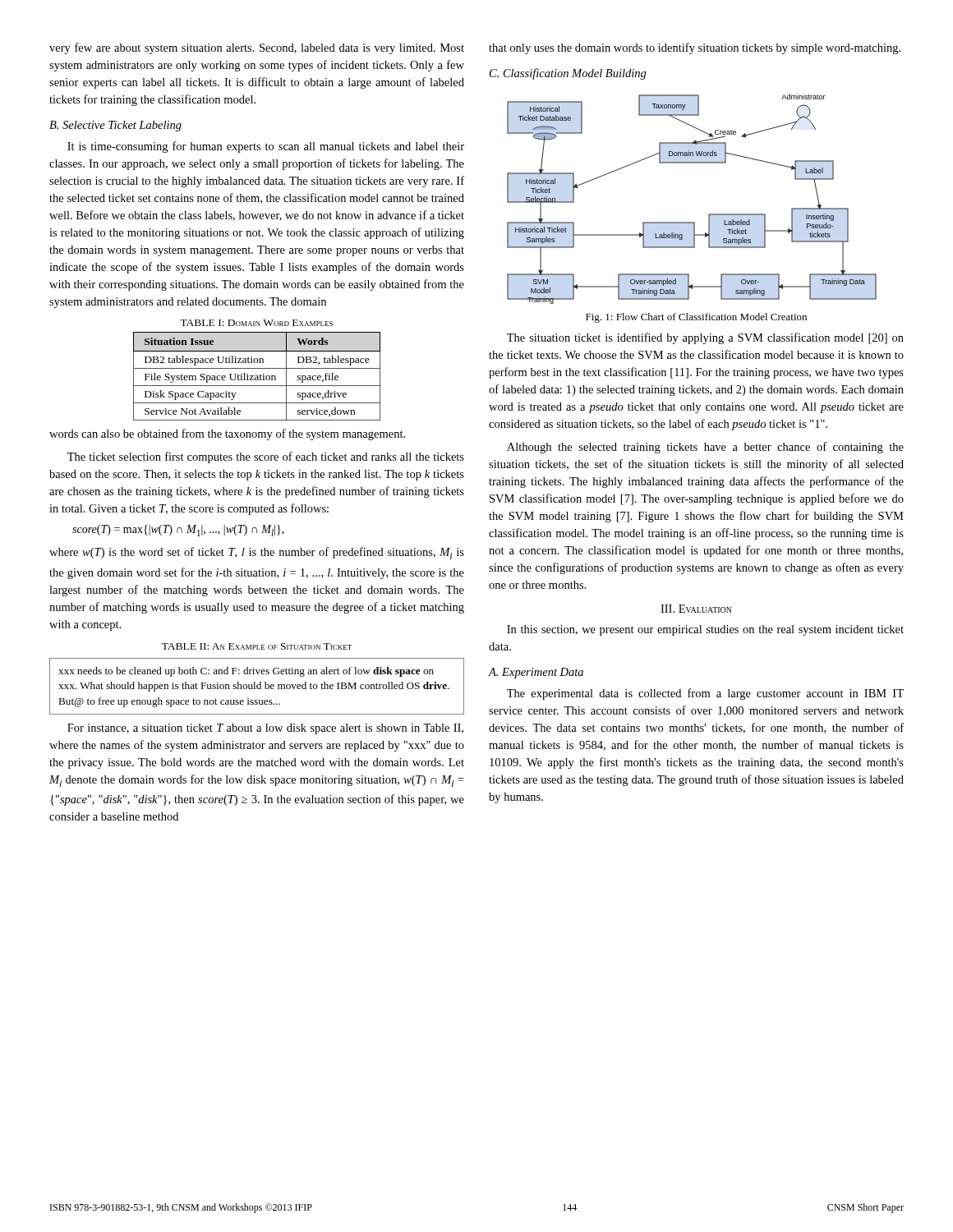Locate the block of text that opens with "The experimental data is collected from a"
The width and height of the screenshot is (953, 1232).
[696, 746]
